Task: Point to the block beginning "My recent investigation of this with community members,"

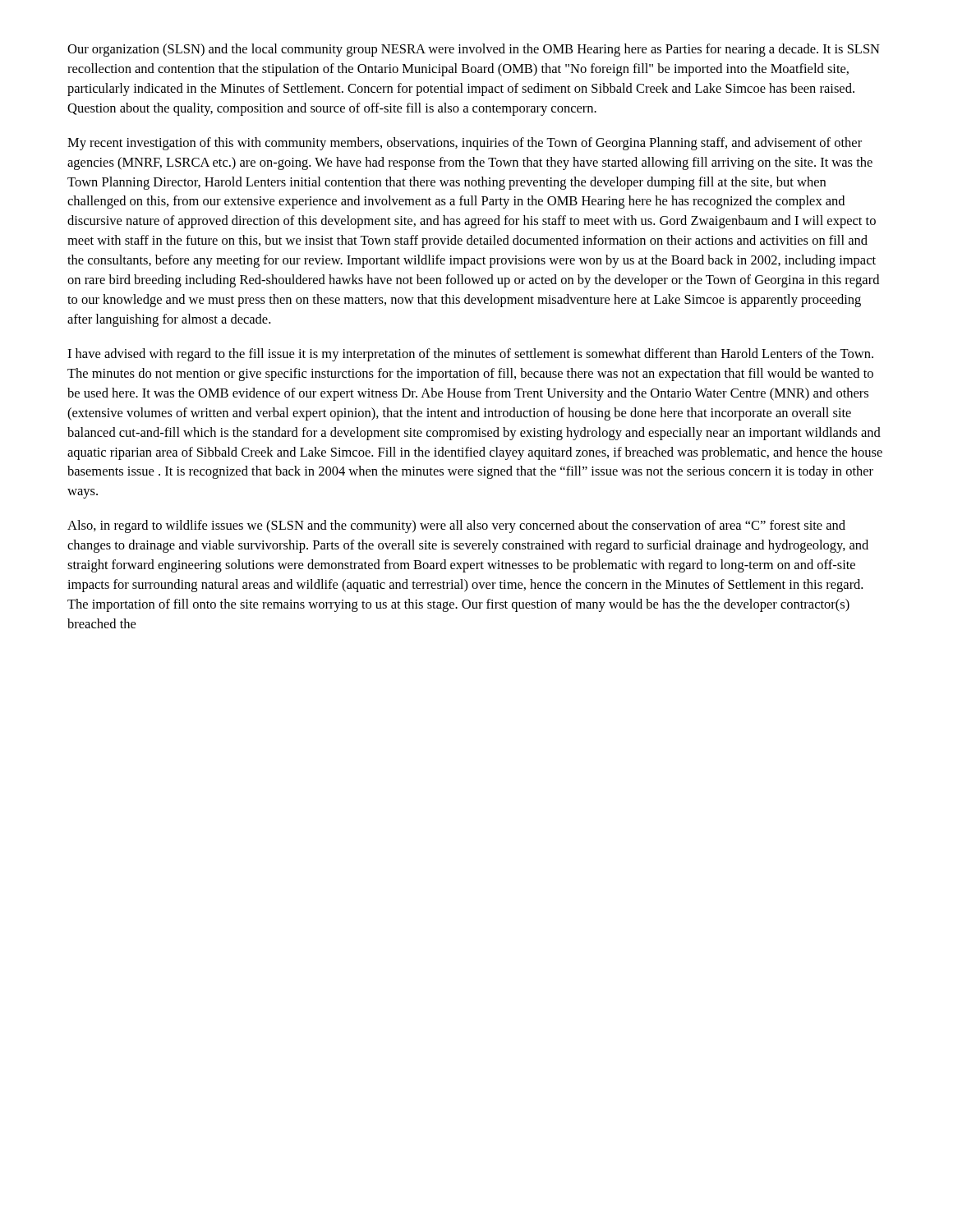Action: point(473,231)
